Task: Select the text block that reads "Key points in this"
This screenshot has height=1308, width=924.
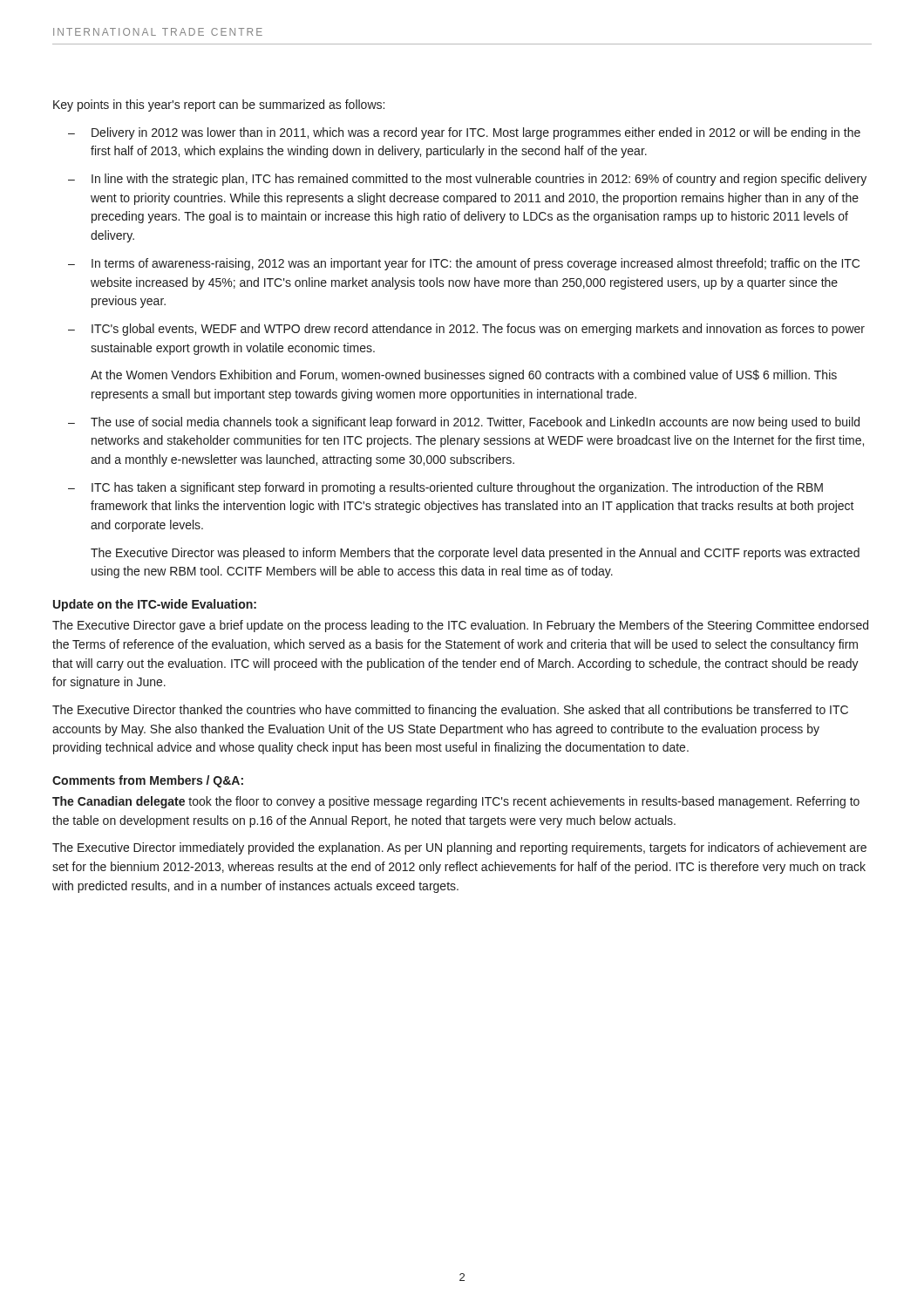Action: [x=219, y=106]
